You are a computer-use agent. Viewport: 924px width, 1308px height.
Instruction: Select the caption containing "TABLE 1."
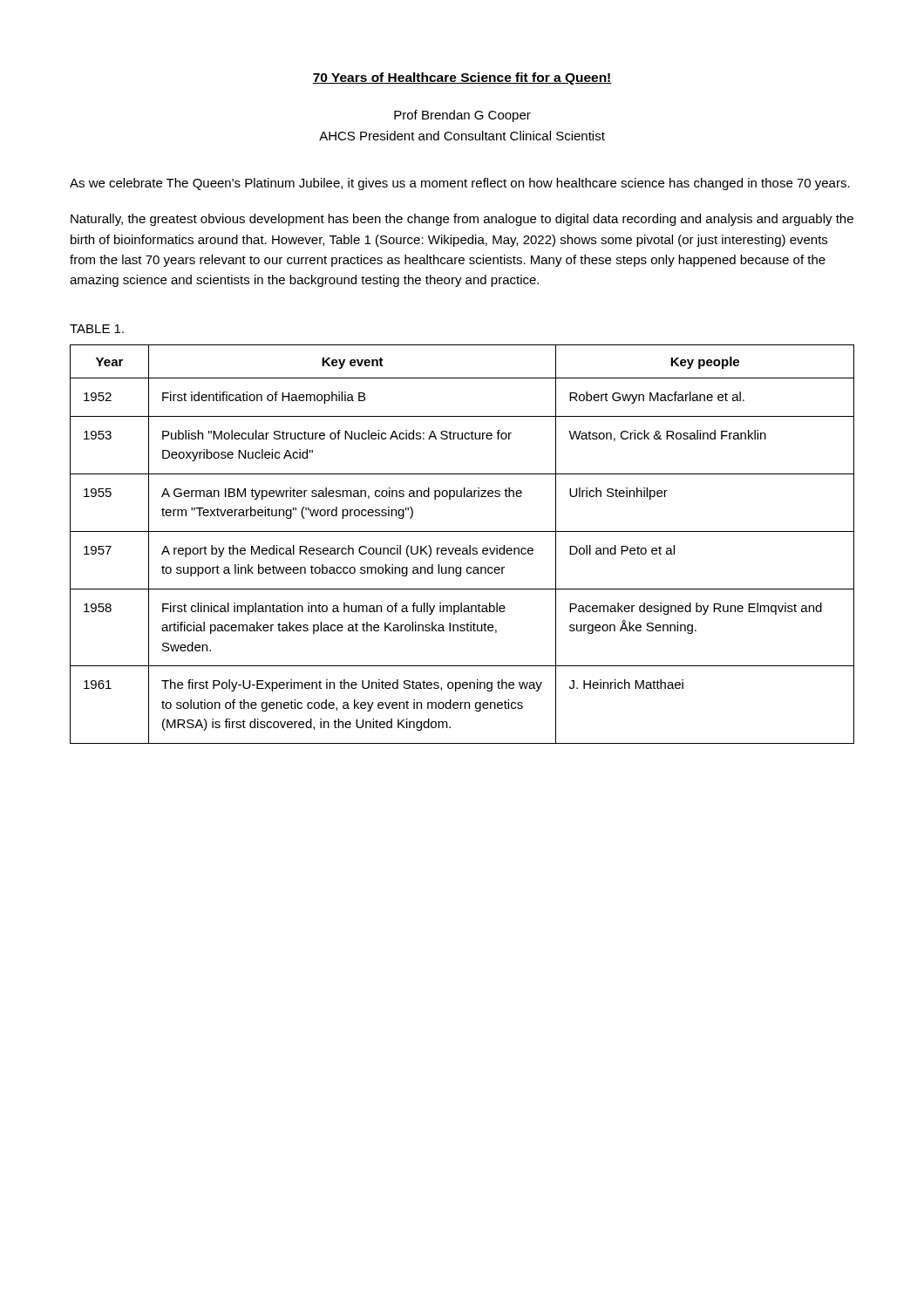97,329
